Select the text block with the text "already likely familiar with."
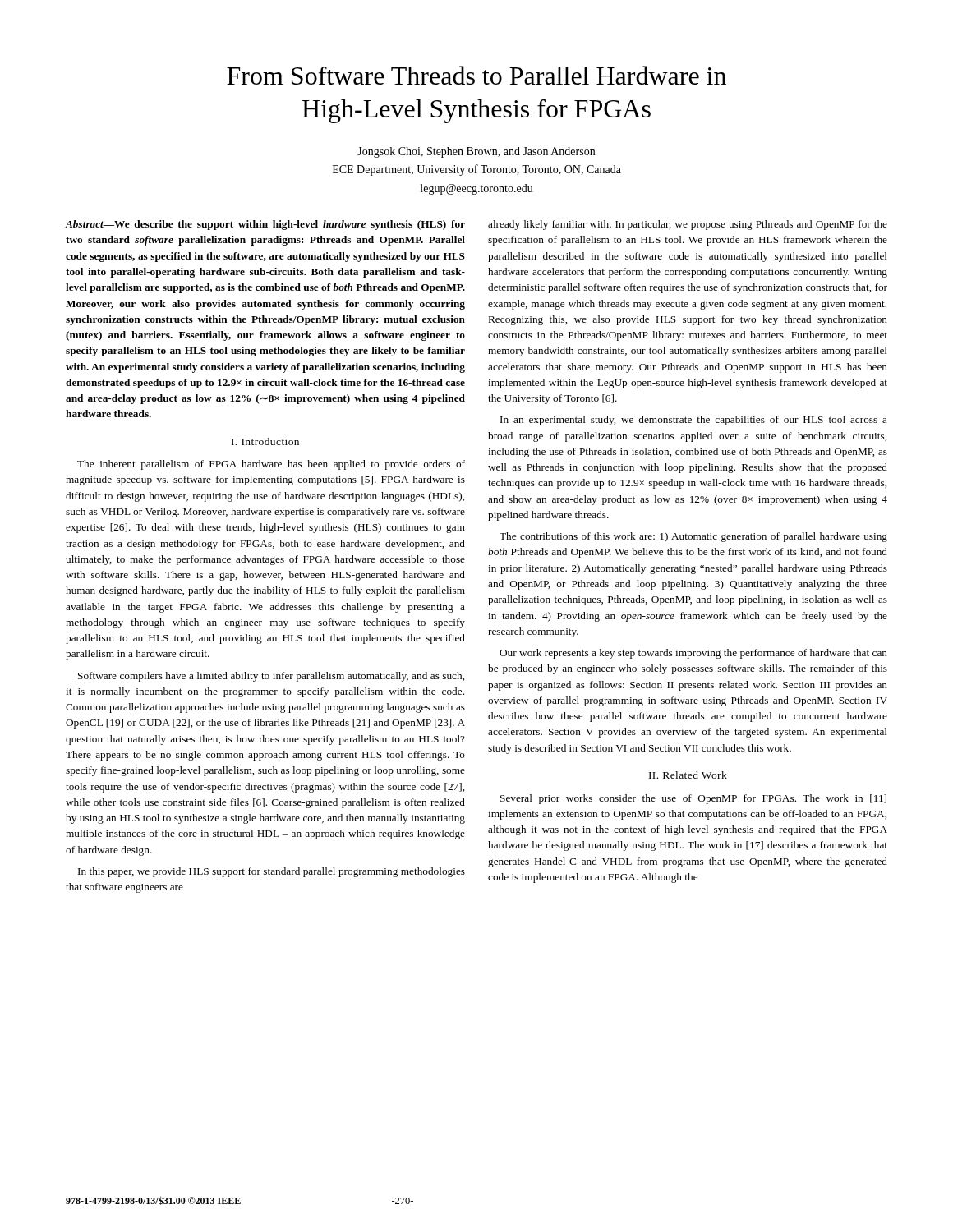Image resolution: width=953 pixels, height=1232 pixels. pos(688,486)
